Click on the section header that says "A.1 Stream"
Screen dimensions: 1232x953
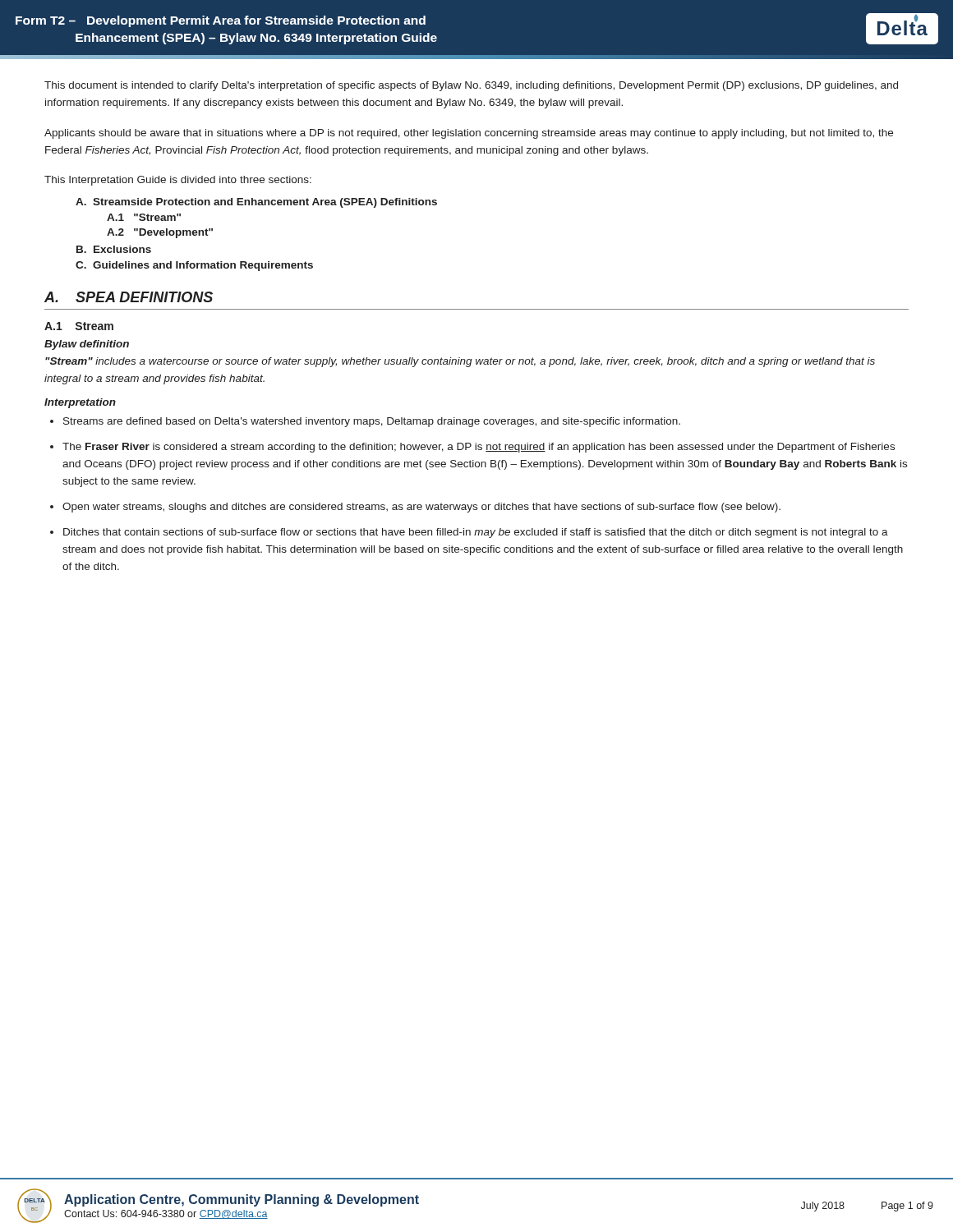(79, 326)
